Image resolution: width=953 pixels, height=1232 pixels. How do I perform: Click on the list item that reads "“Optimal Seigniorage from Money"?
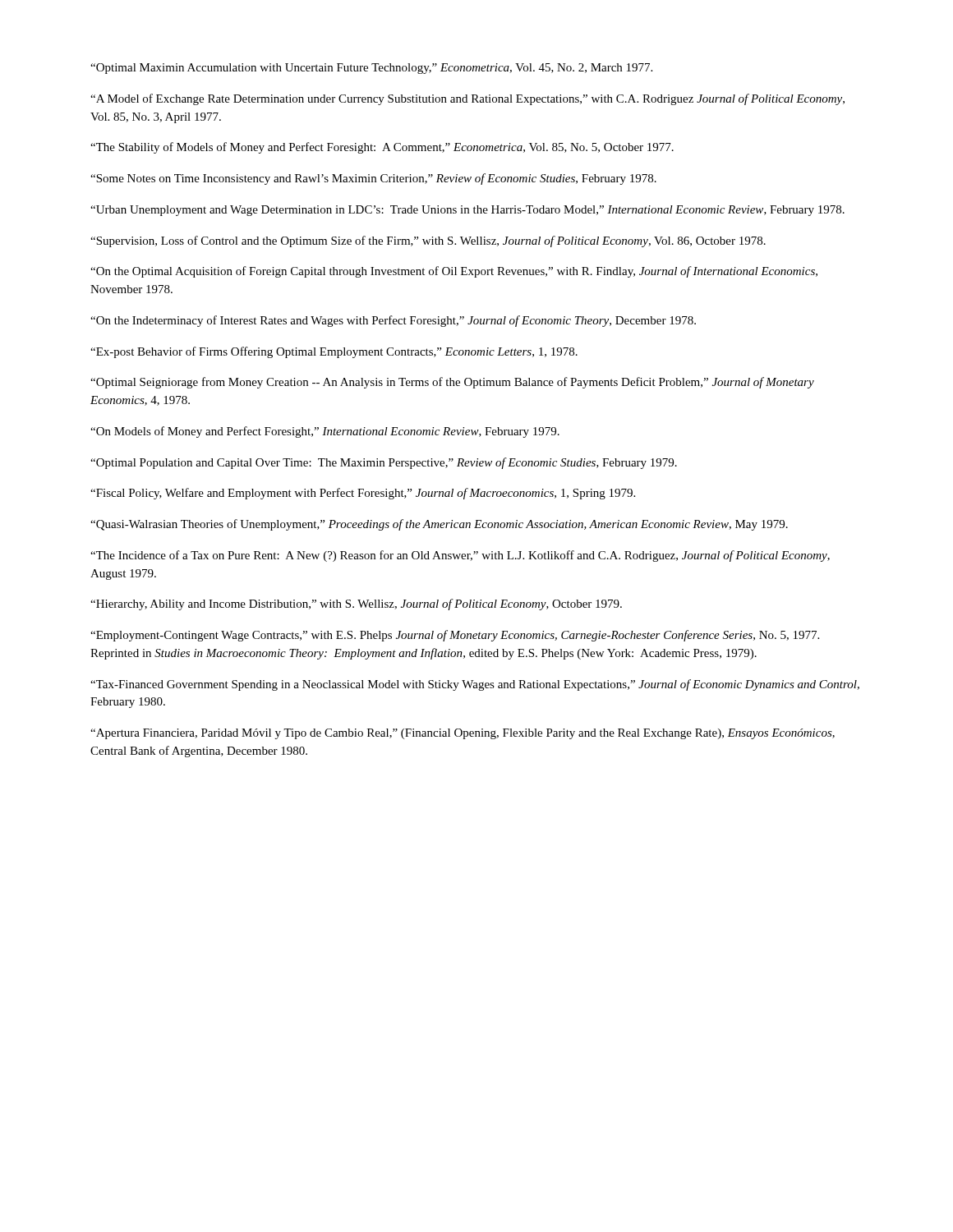click(452, 391)
